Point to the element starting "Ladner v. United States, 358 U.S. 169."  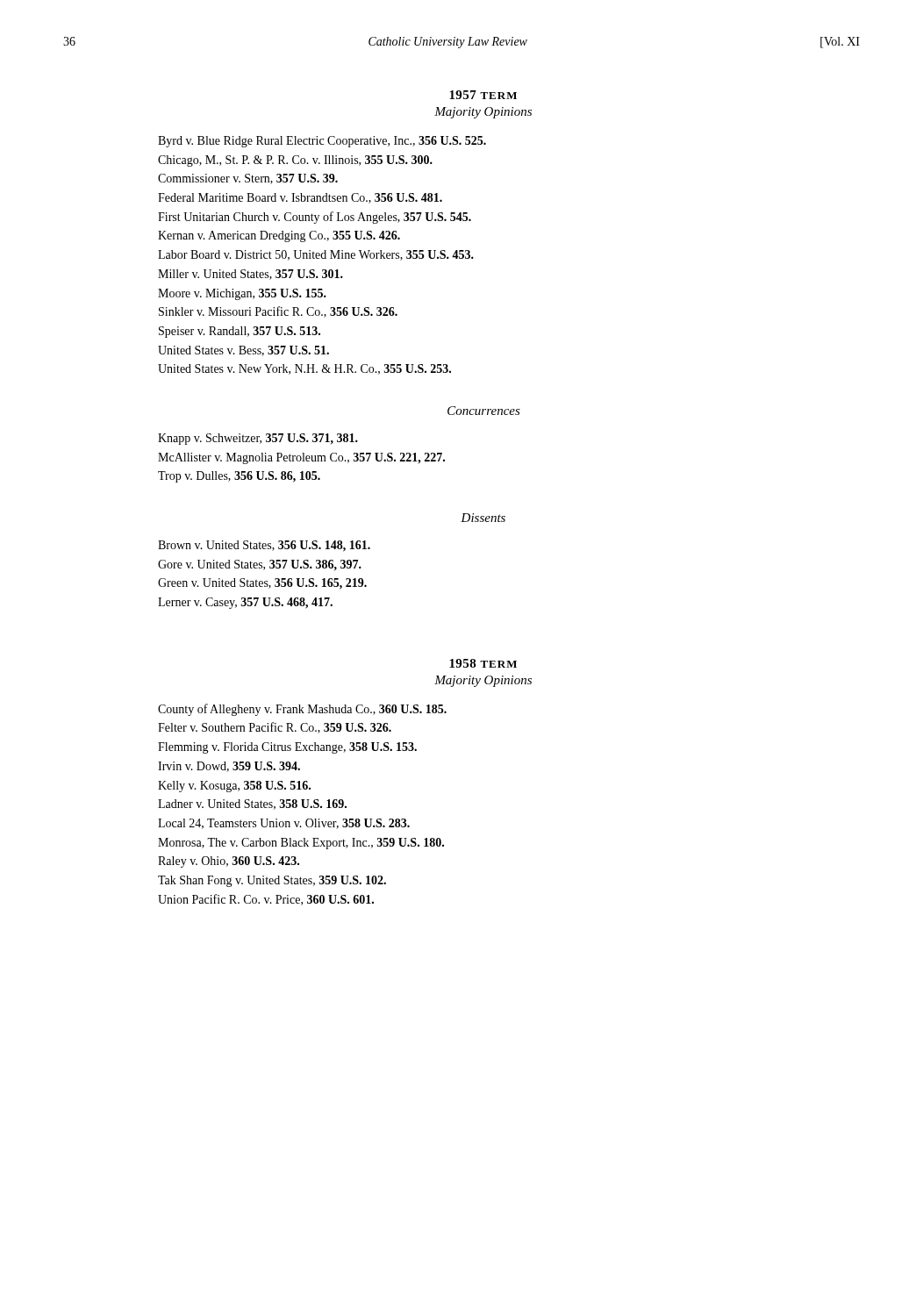[253, 804]
